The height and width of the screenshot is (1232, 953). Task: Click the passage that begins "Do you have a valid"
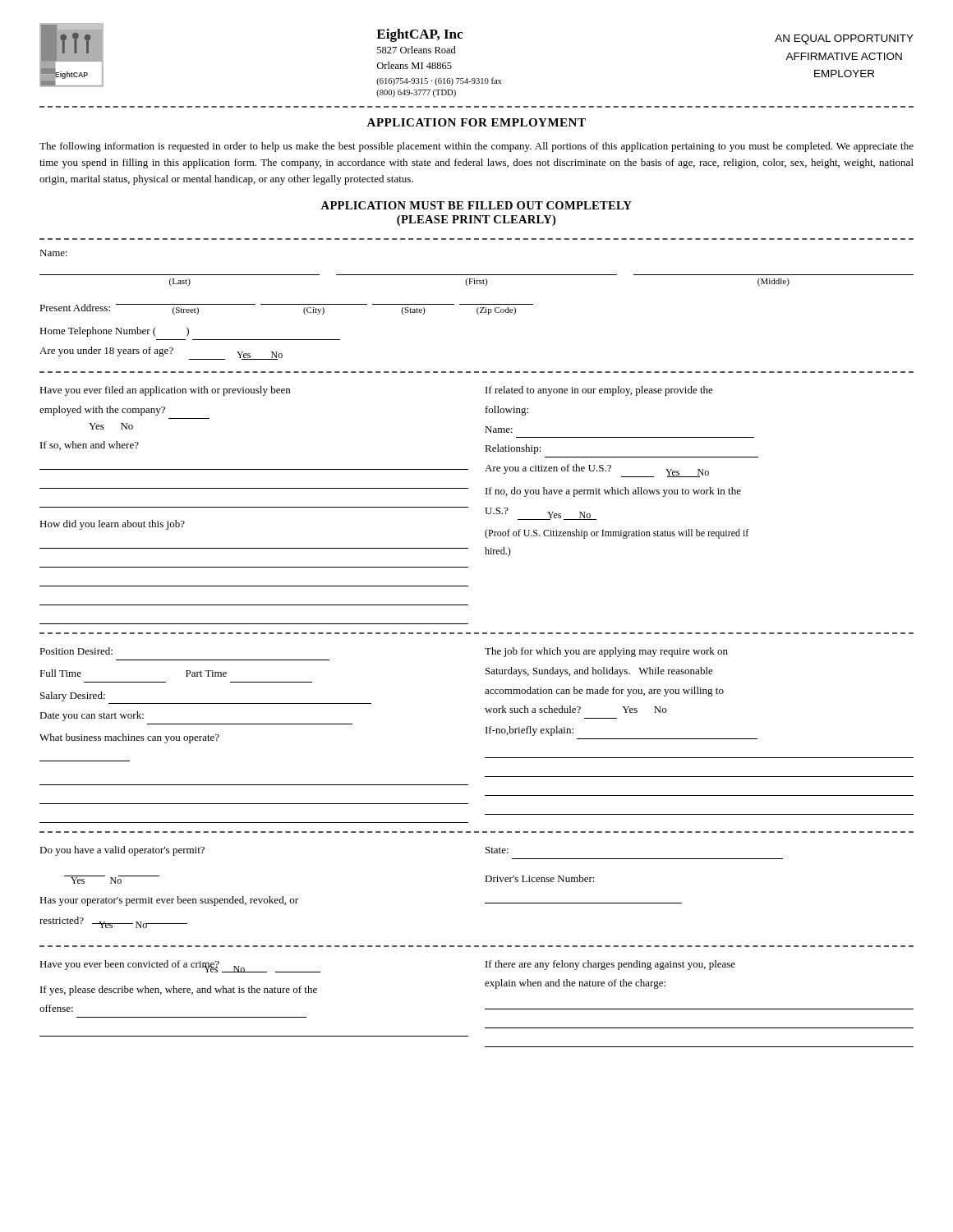pos(254,888)
